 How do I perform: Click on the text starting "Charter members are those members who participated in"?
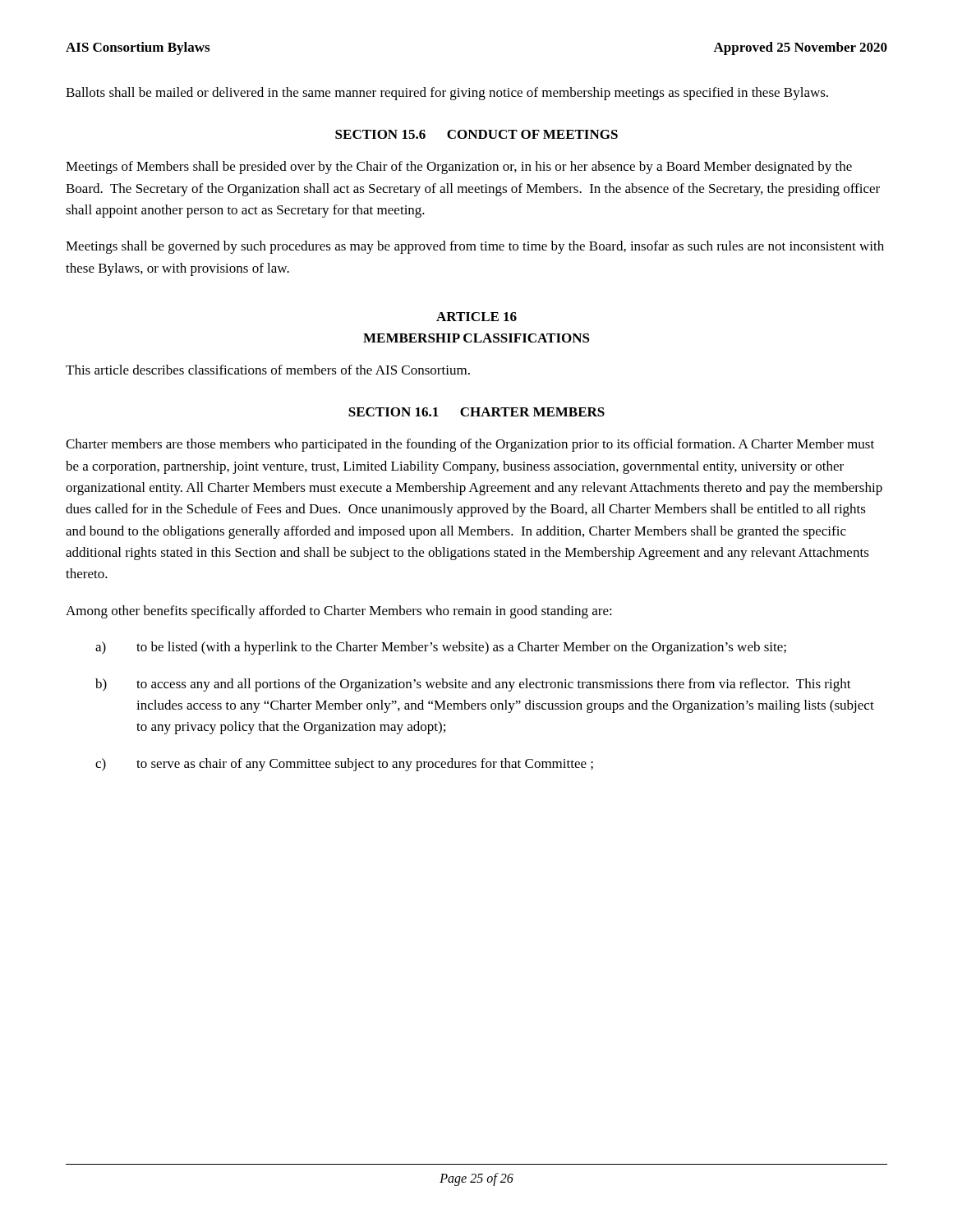[474, 509]
